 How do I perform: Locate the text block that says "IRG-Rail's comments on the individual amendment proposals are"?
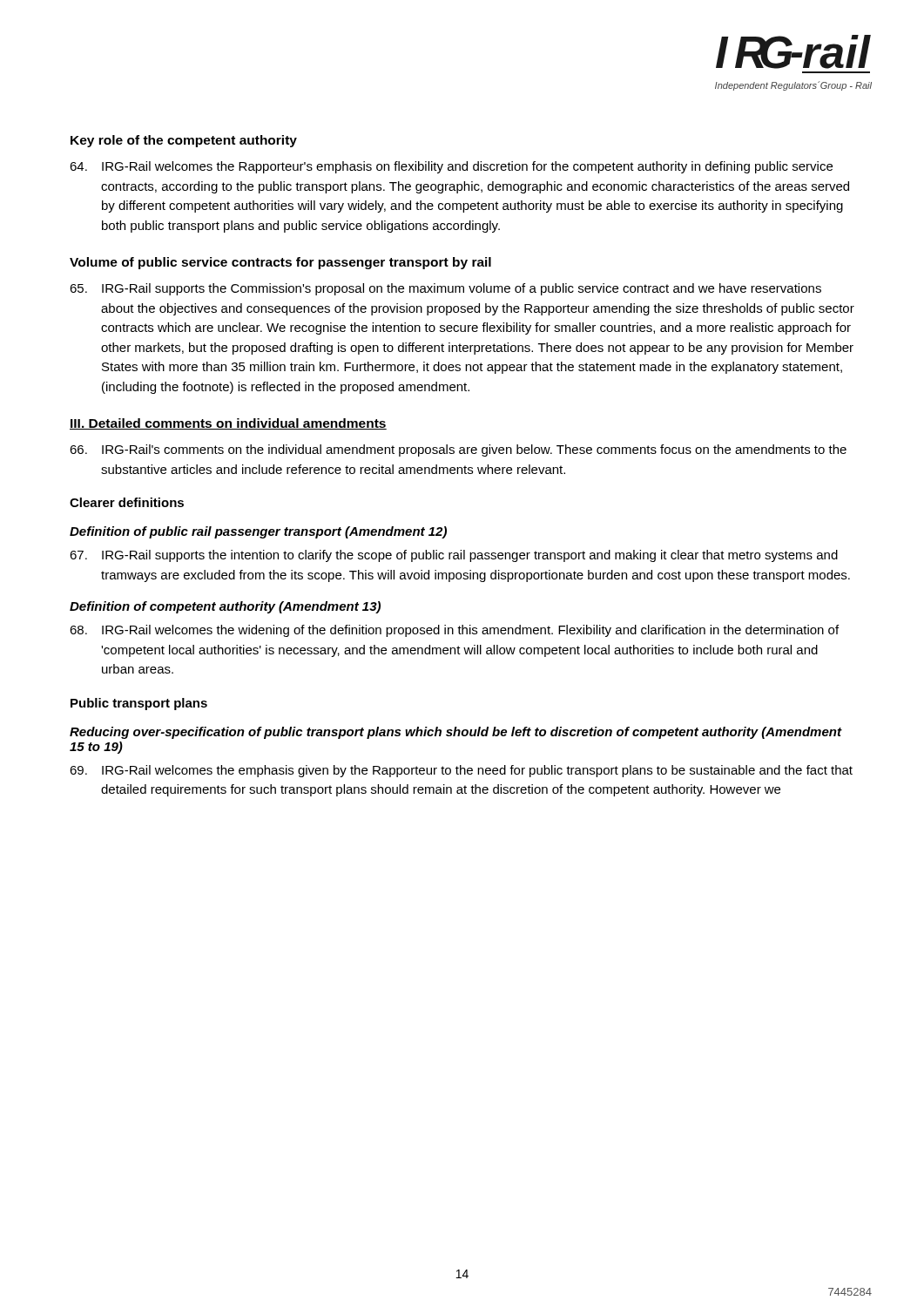pyautogui.click(x=462, y=460)
